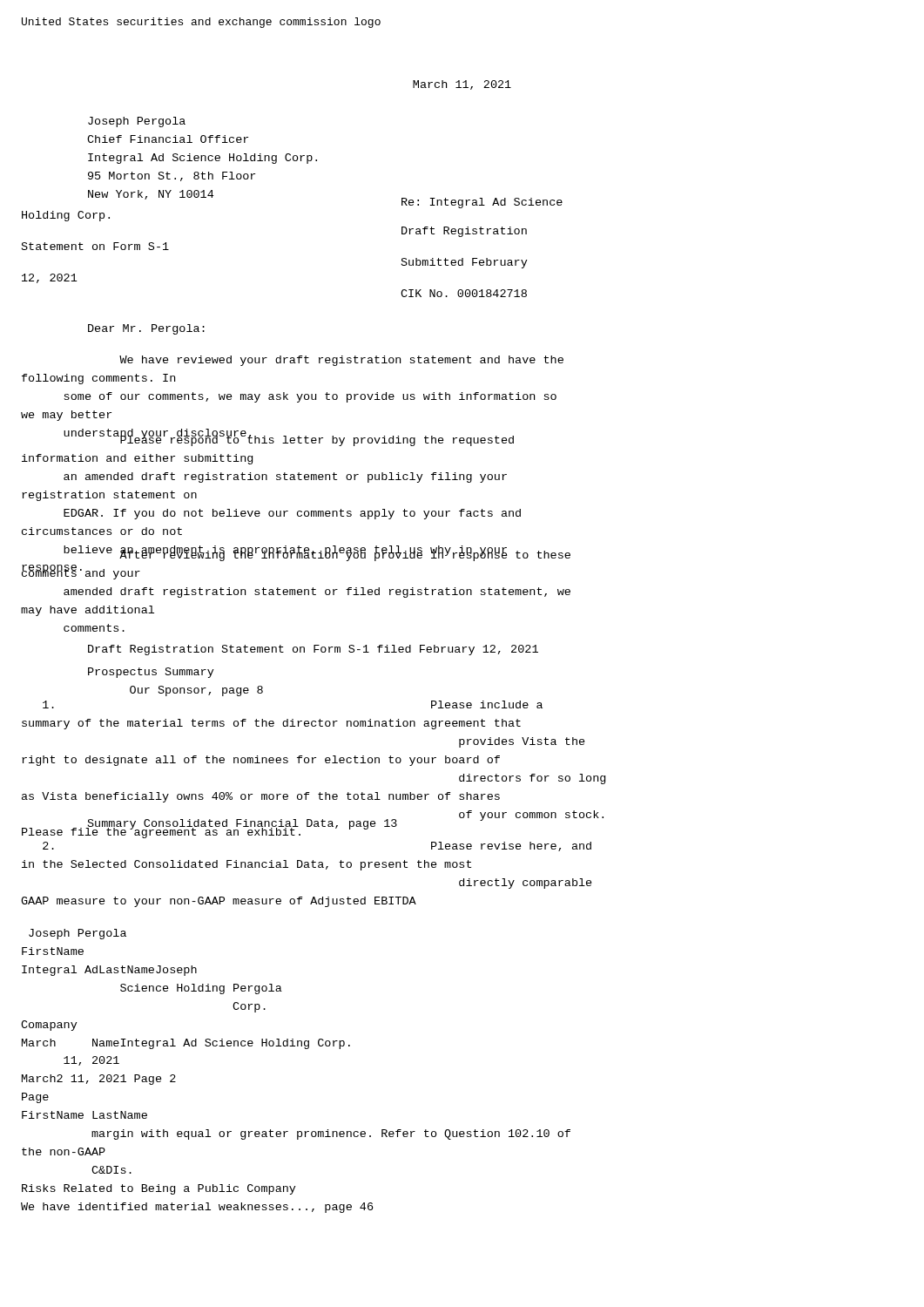Click on the text block that reads "Joseph Pergola FirstName Integral"
This screenshot has height=1307, width=924.
point(78,934)
